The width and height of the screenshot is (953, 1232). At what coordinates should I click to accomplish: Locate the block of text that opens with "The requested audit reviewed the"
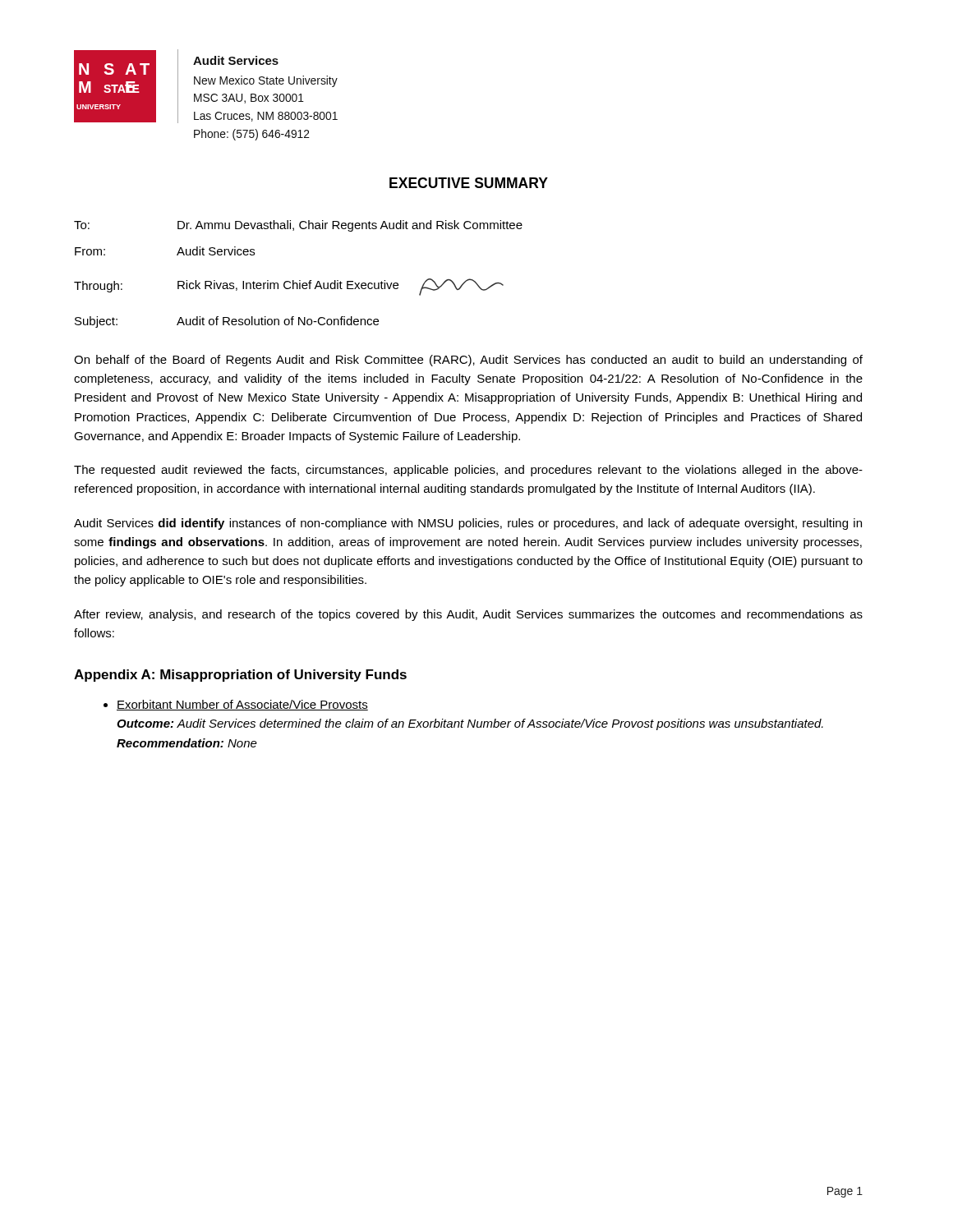(x=468, y=479)
